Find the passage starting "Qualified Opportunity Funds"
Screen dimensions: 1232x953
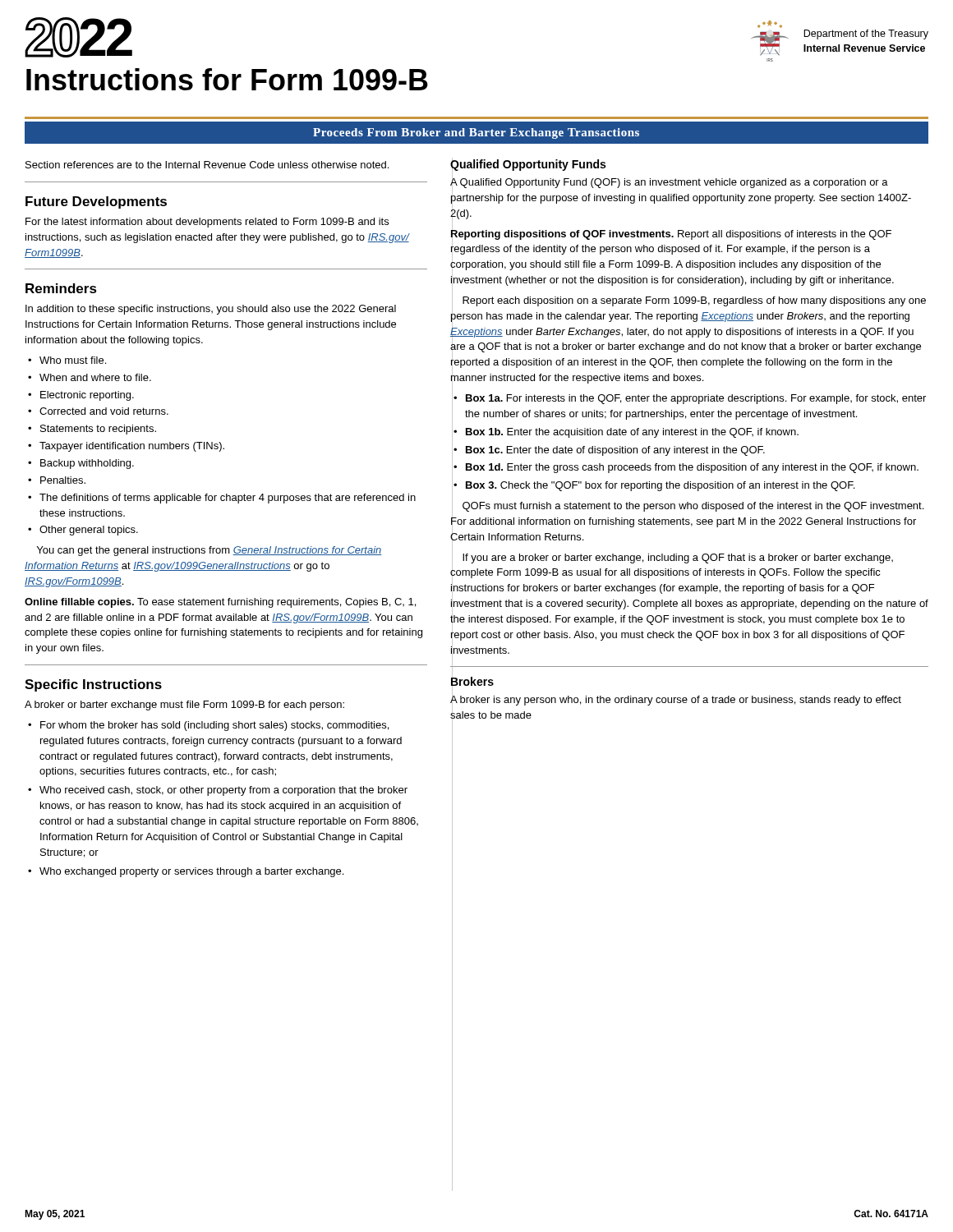528,164
